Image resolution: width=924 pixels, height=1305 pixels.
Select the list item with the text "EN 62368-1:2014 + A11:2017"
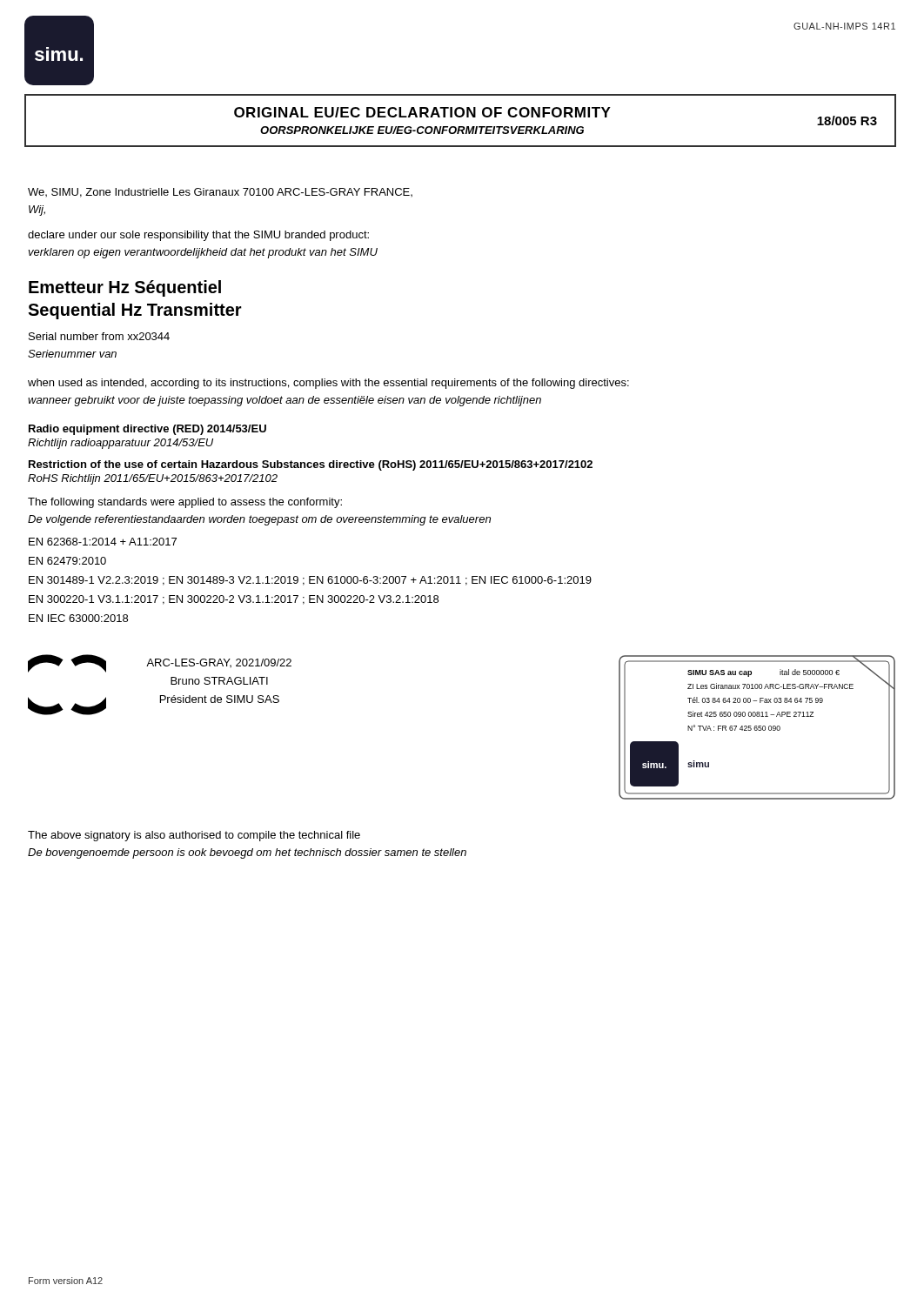pyautogui.click(x=103, y=542)
